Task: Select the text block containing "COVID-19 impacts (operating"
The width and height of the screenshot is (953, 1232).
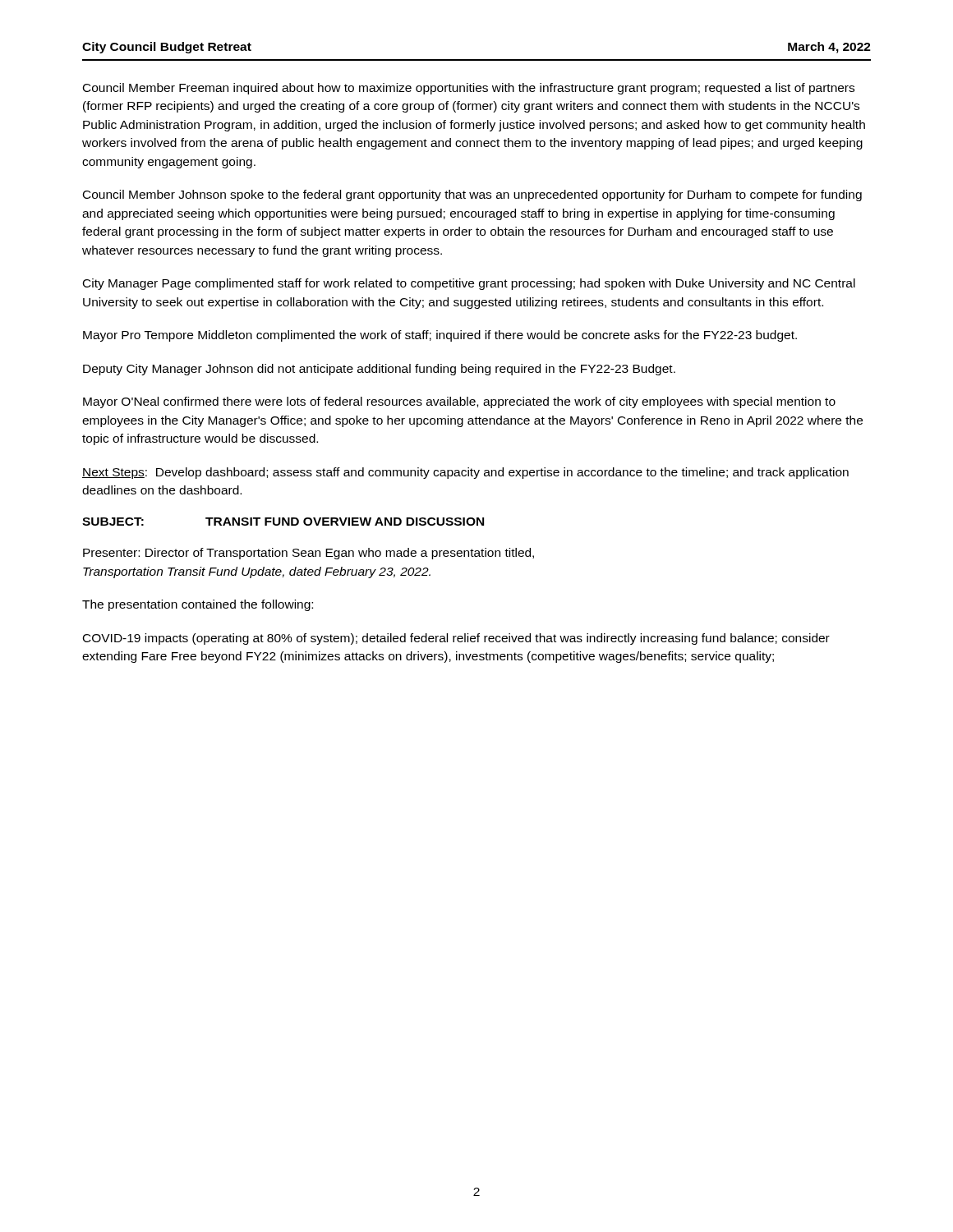Action: (456, 647)
